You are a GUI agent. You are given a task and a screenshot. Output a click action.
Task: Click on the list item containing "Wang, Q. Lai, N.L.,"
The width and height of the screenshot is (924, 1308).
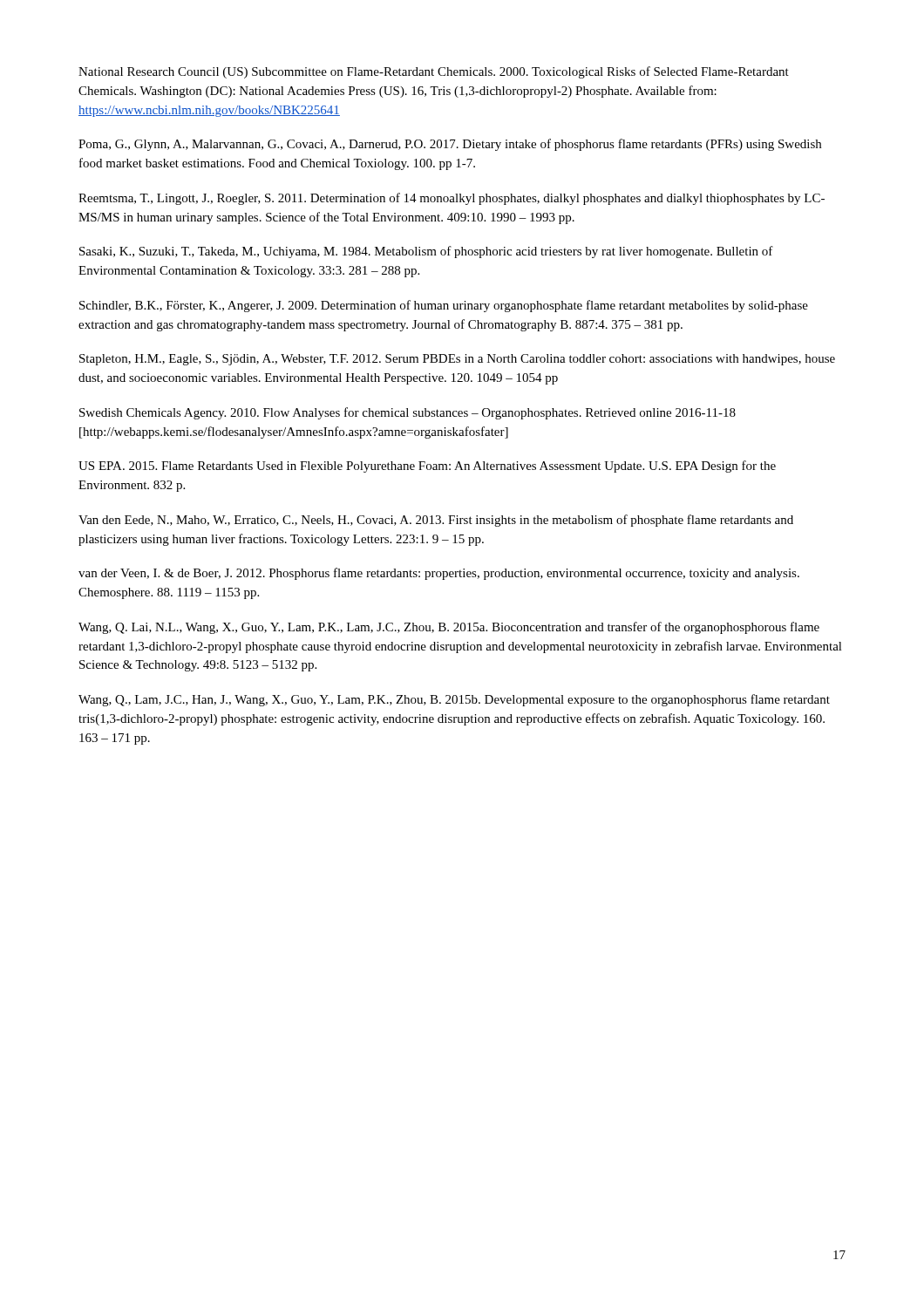coord(460,646)
